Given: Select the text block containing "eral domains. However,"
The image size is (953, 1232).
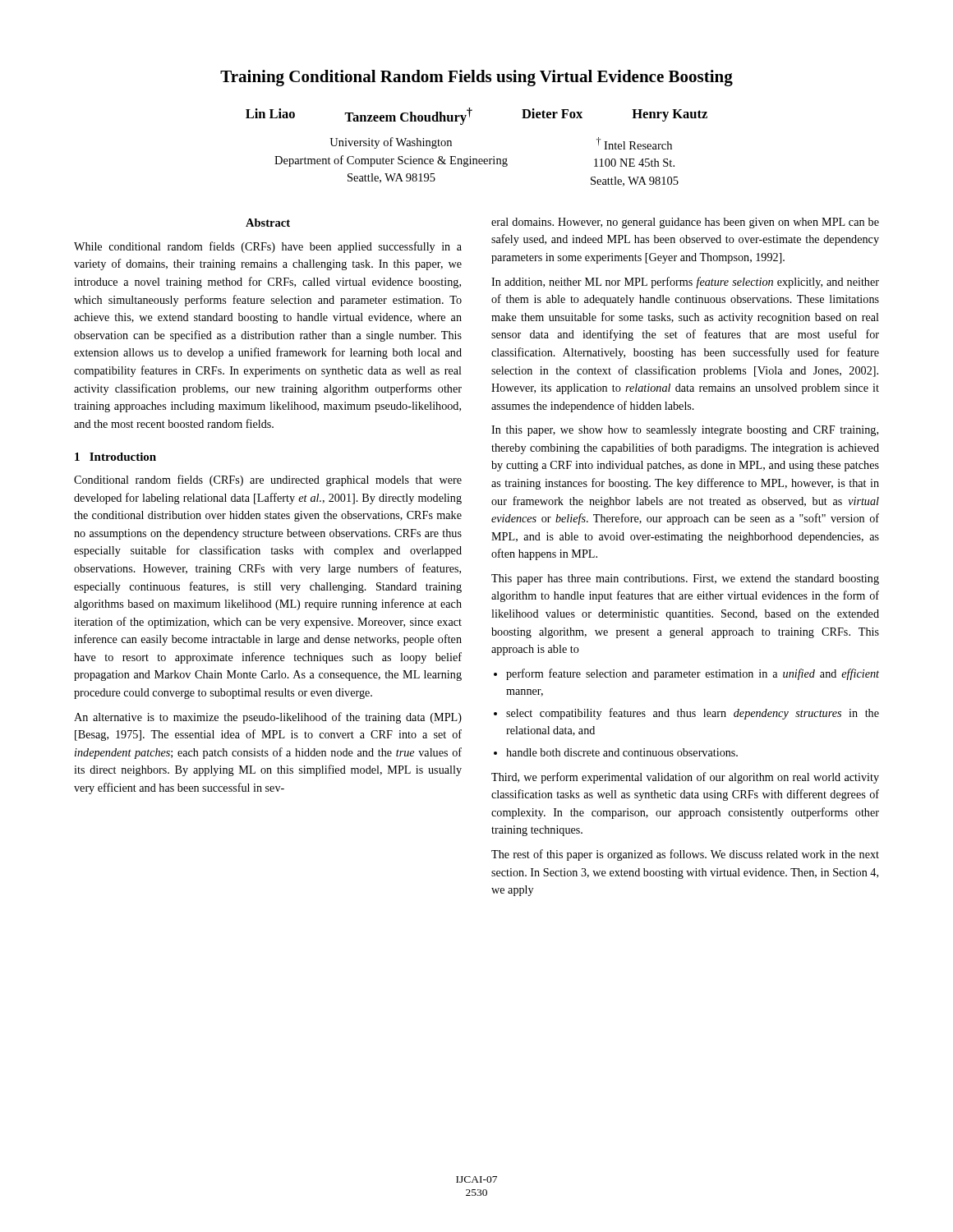Looking at the screenshot, I should click(685, 436).
